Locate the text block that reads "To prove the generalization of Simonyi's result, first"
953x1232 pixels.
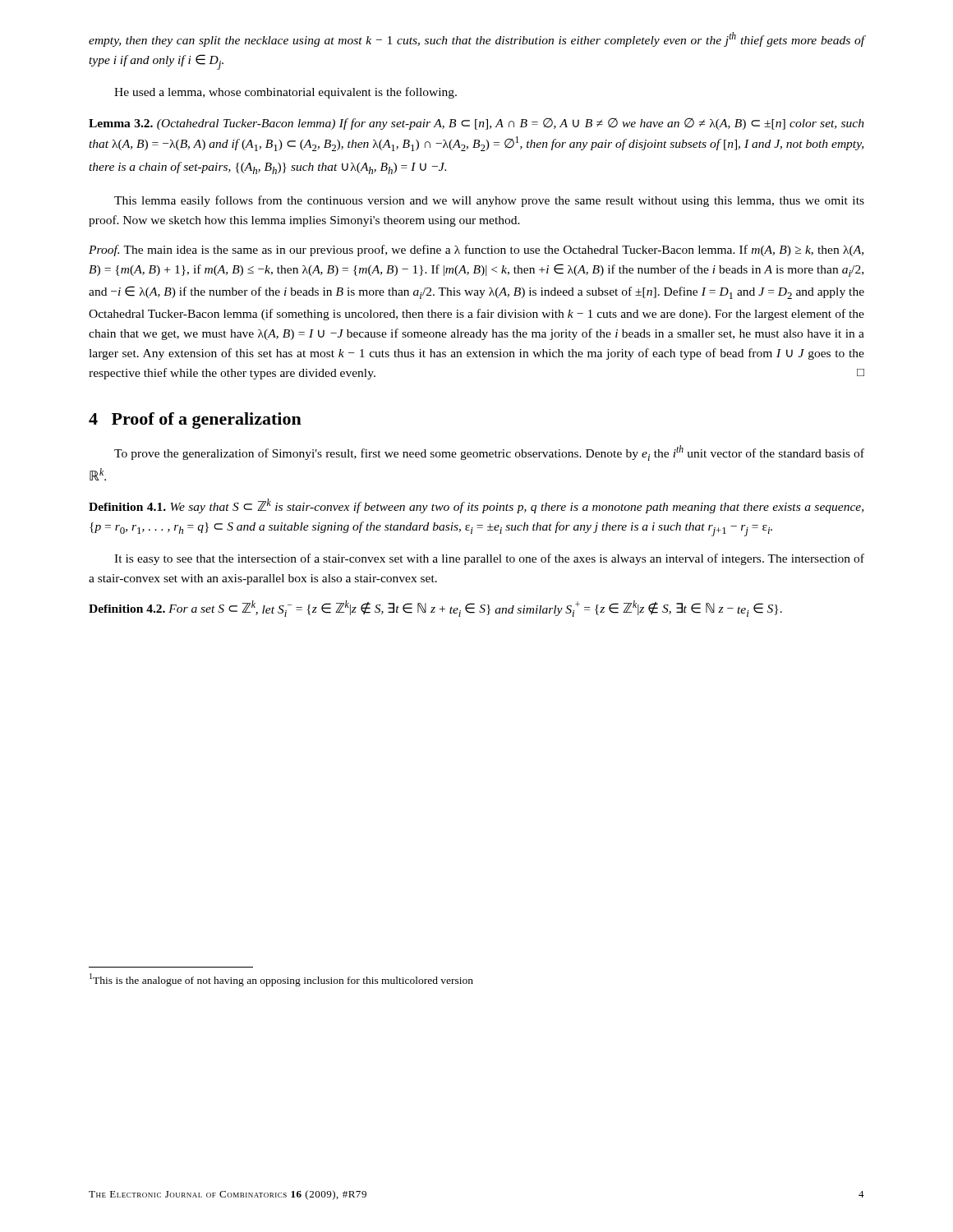click(x=476, y=464)
